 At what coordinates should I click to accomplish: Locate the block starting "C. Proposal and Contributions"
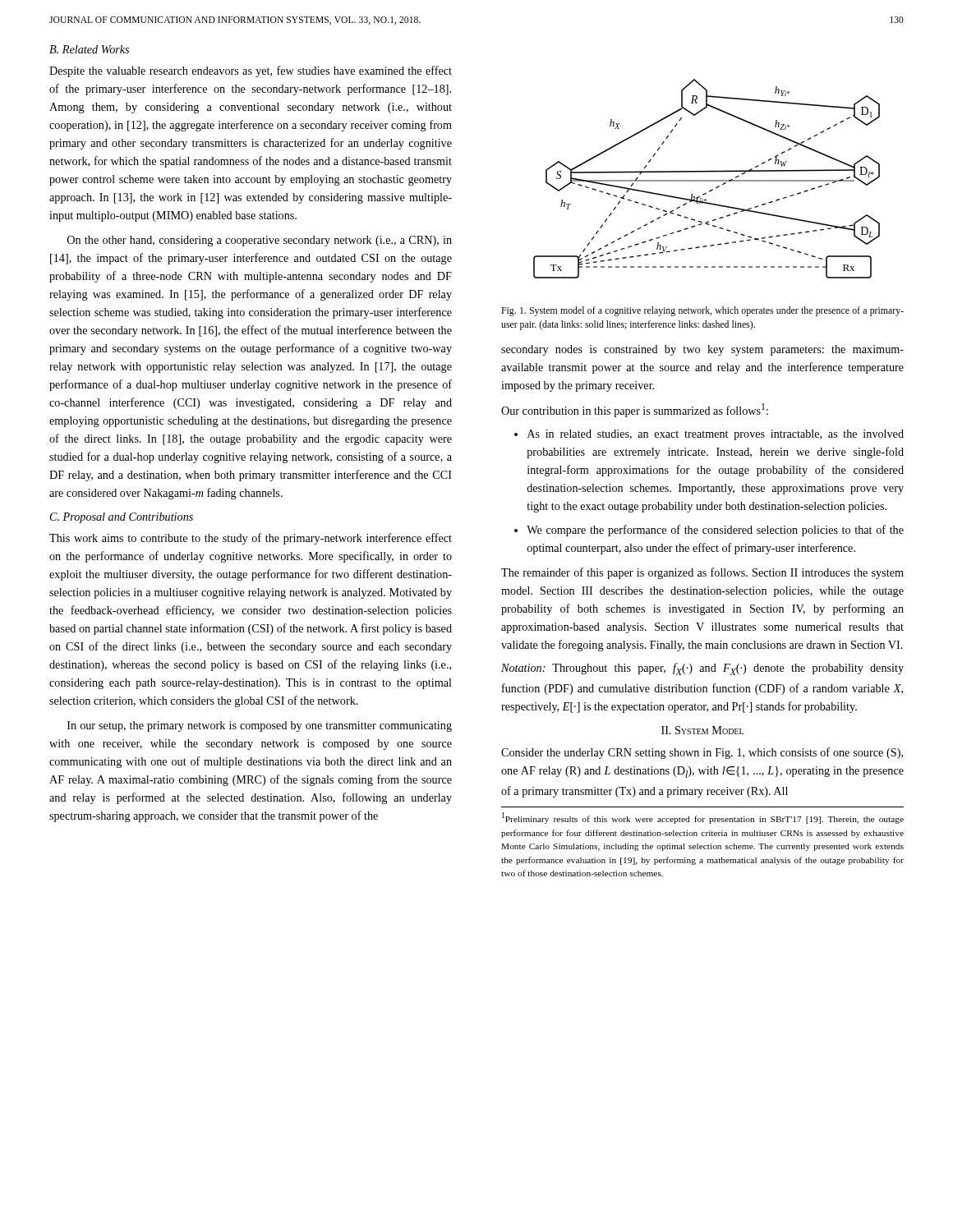[x=121, y=517]
